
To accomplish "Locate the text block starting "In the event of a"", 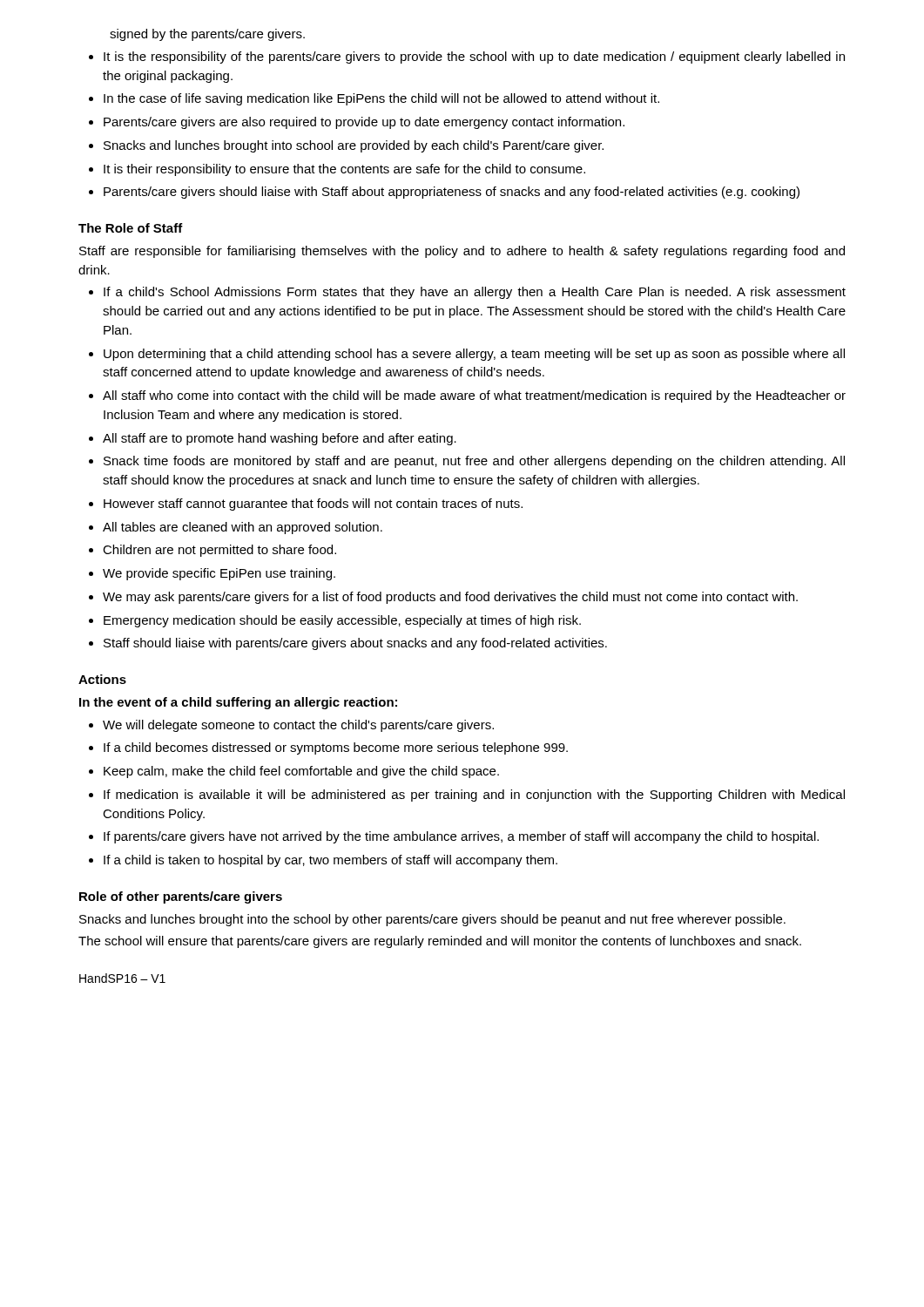I will point(238,702).
